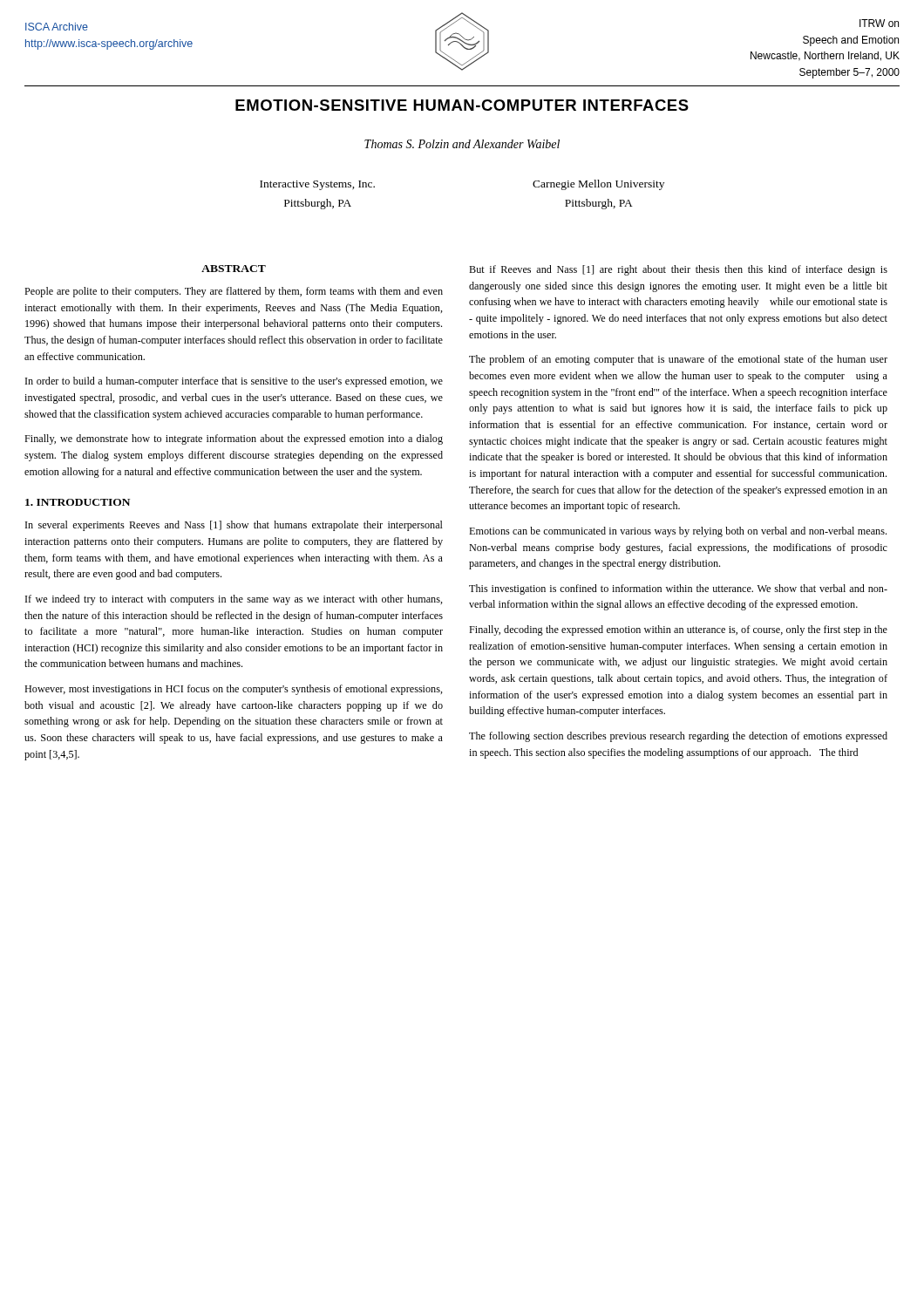Find the region starting "Interactive Systems, Inc. Pittsburgh, PA"
This screenshot has height=1308, width=924.
318,193
